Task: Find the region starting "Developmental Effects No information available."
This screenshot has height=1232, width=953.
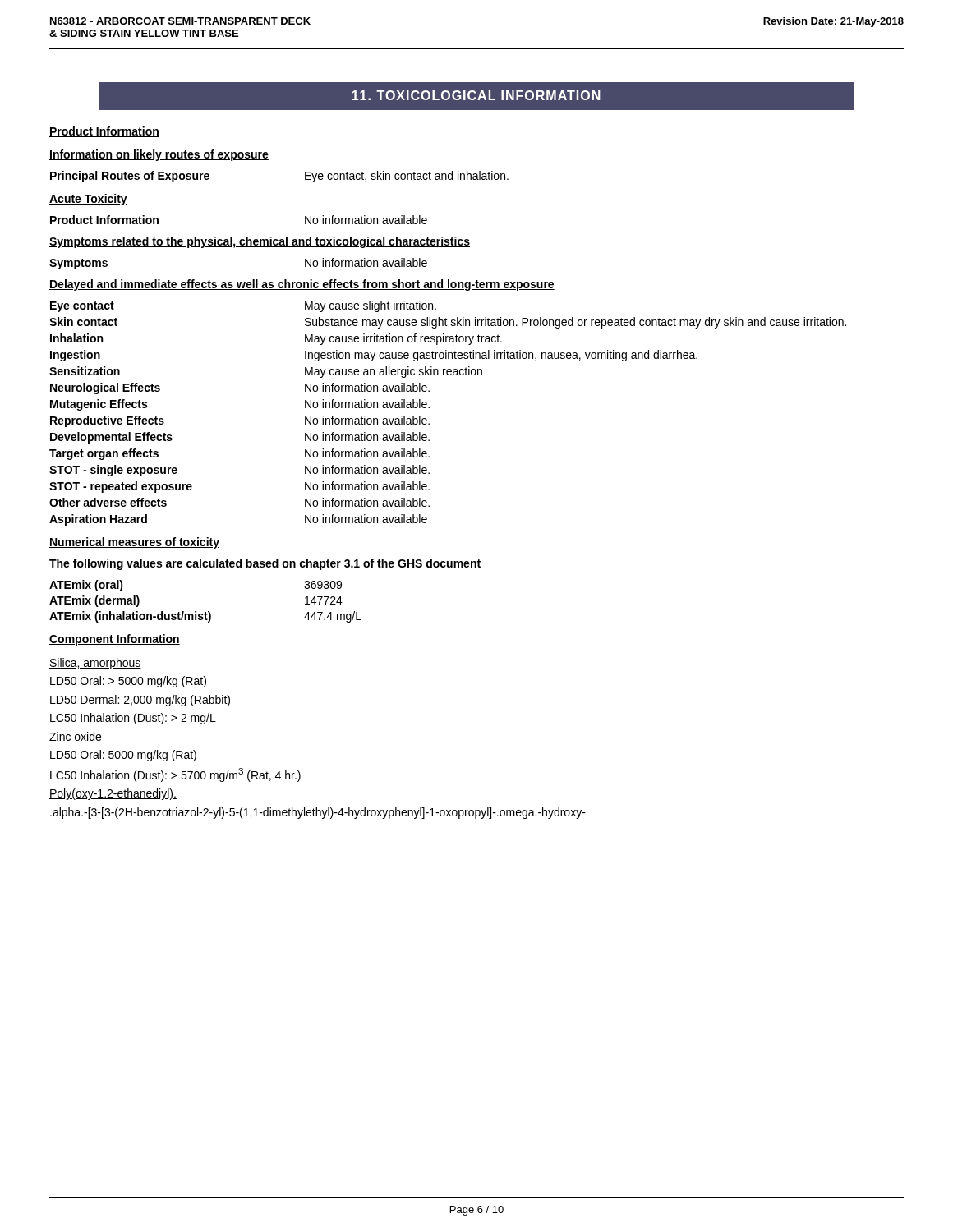Action: [x=117, y=437]
